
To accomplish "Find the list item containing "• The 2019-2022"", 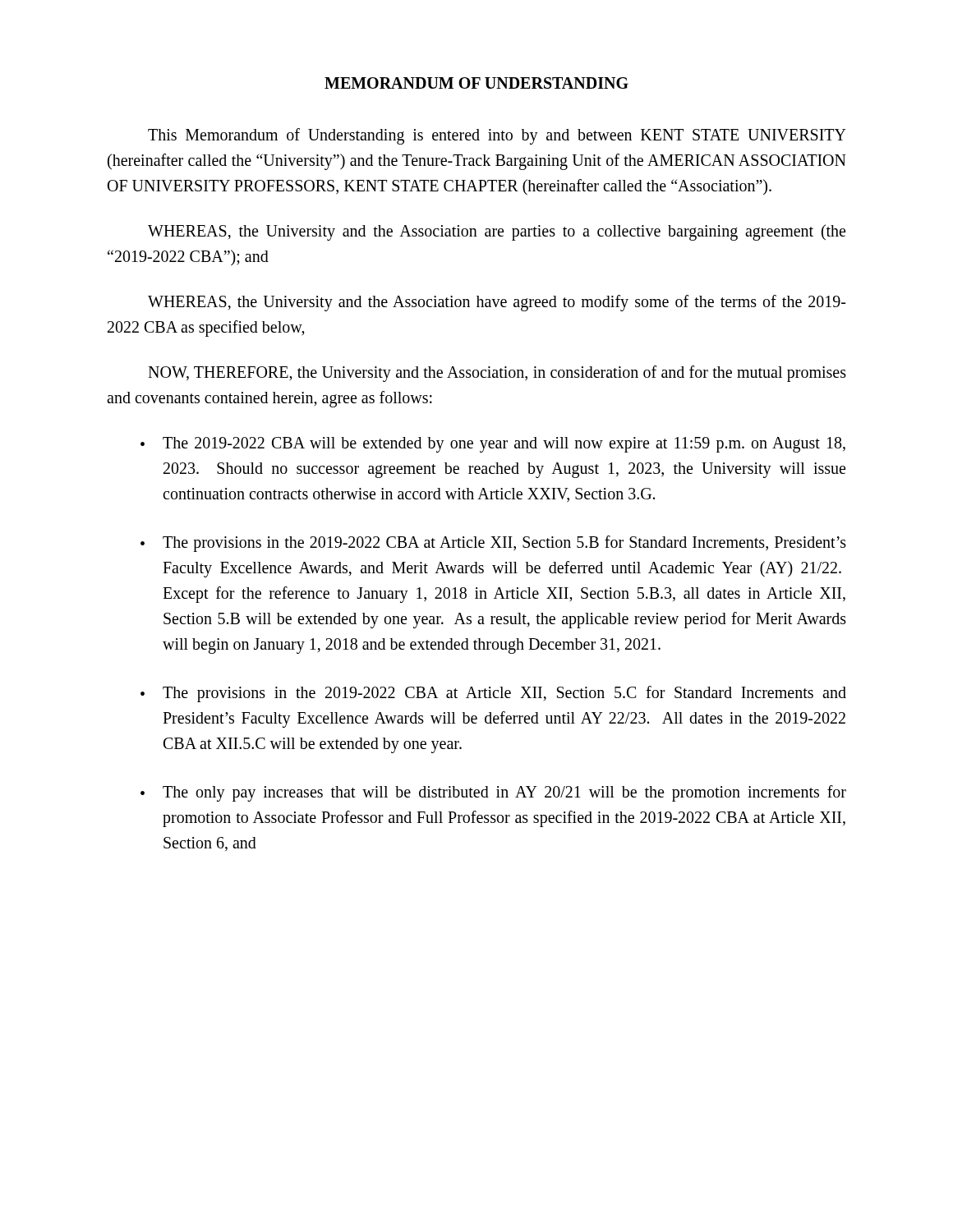I will tap(493, 469).
